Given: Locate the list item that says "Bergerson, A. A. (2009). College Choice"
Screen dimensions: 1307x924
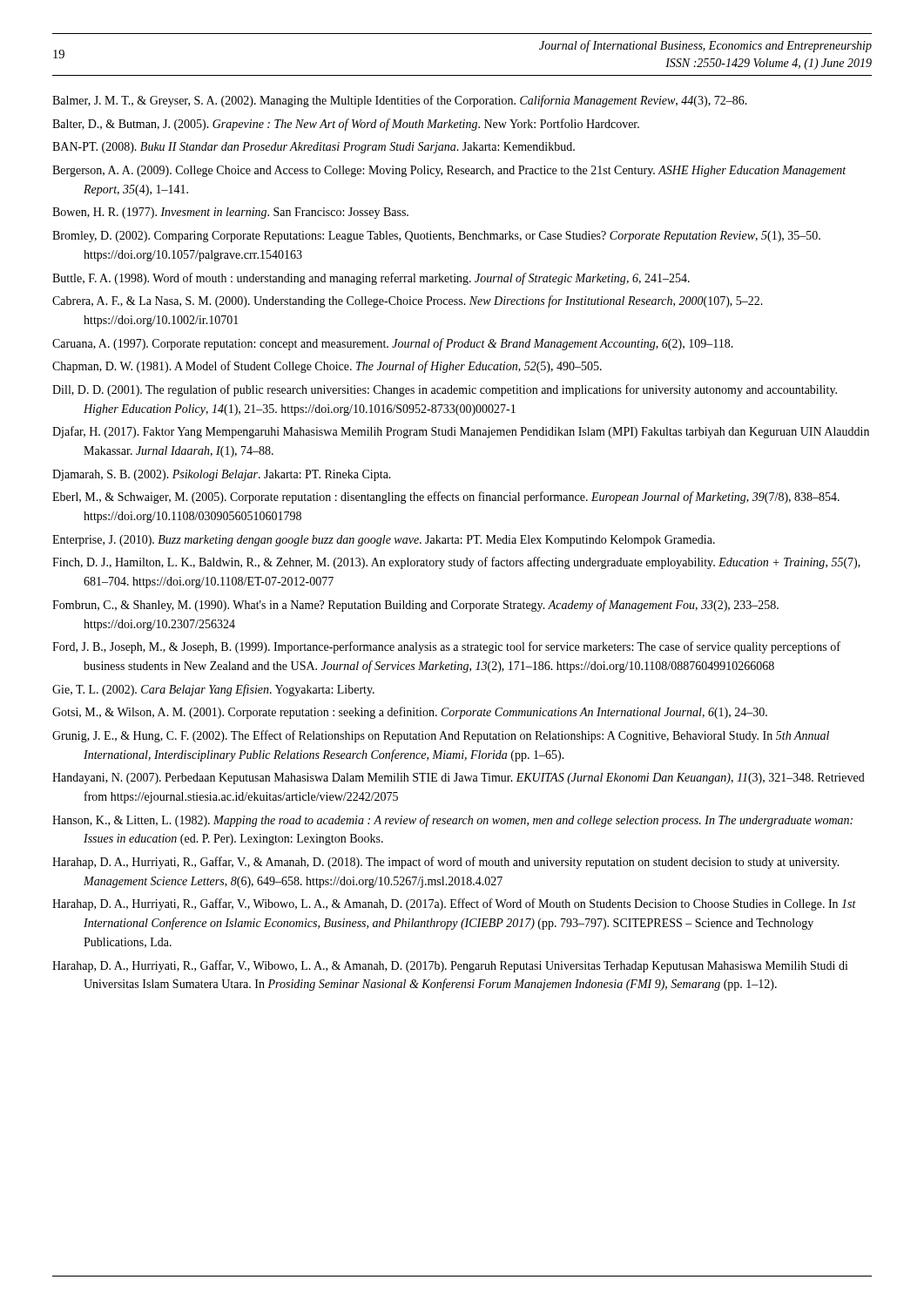Looking at the screenshot, I should (x=449, y=180).
